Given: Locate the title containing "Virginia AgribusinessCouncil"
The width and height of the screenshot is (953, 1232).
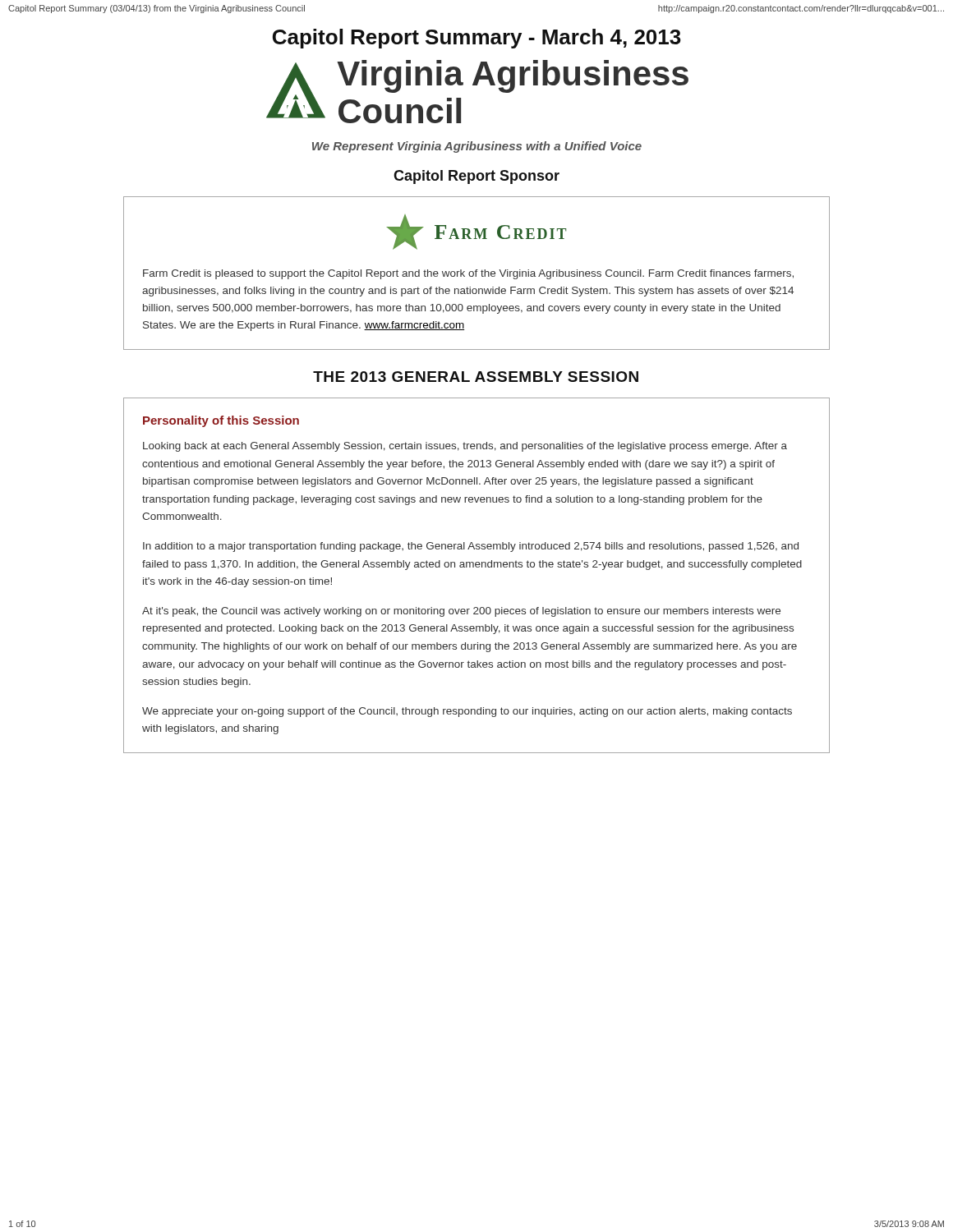Looking at the screenshot, I should pos(513,93).
